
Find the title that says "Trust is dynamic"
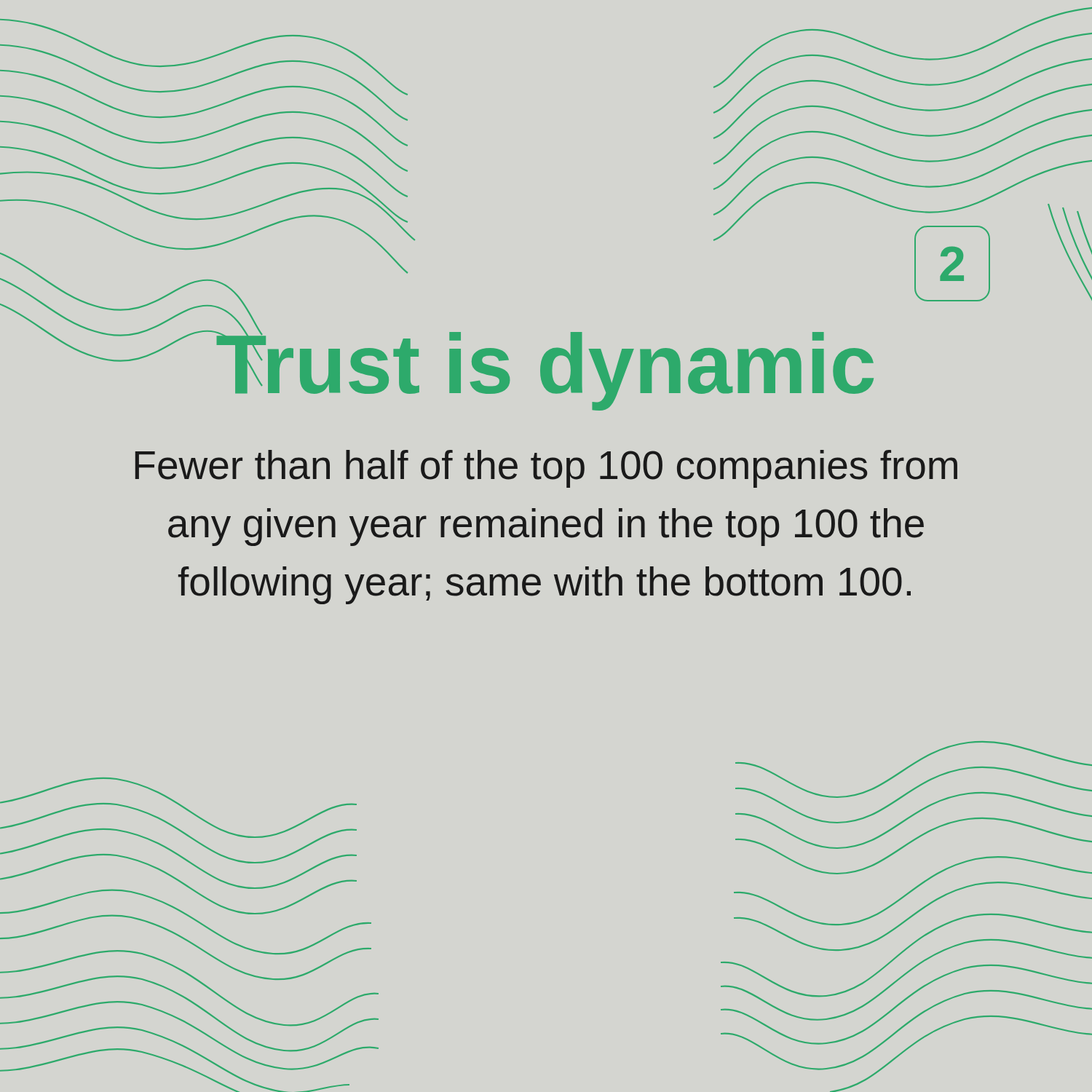tap(546, 364)
